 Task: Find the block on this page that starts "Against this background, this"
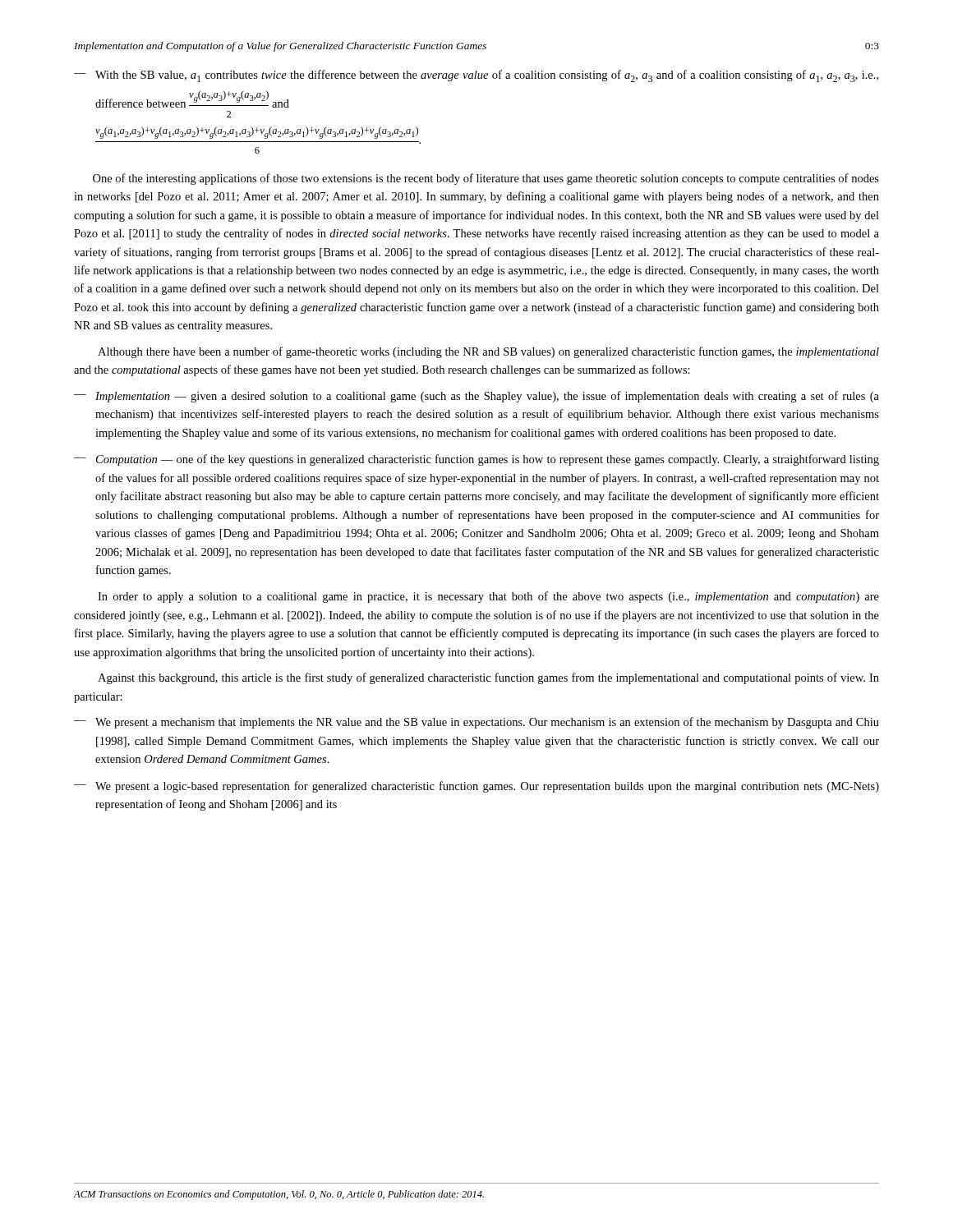476,687
